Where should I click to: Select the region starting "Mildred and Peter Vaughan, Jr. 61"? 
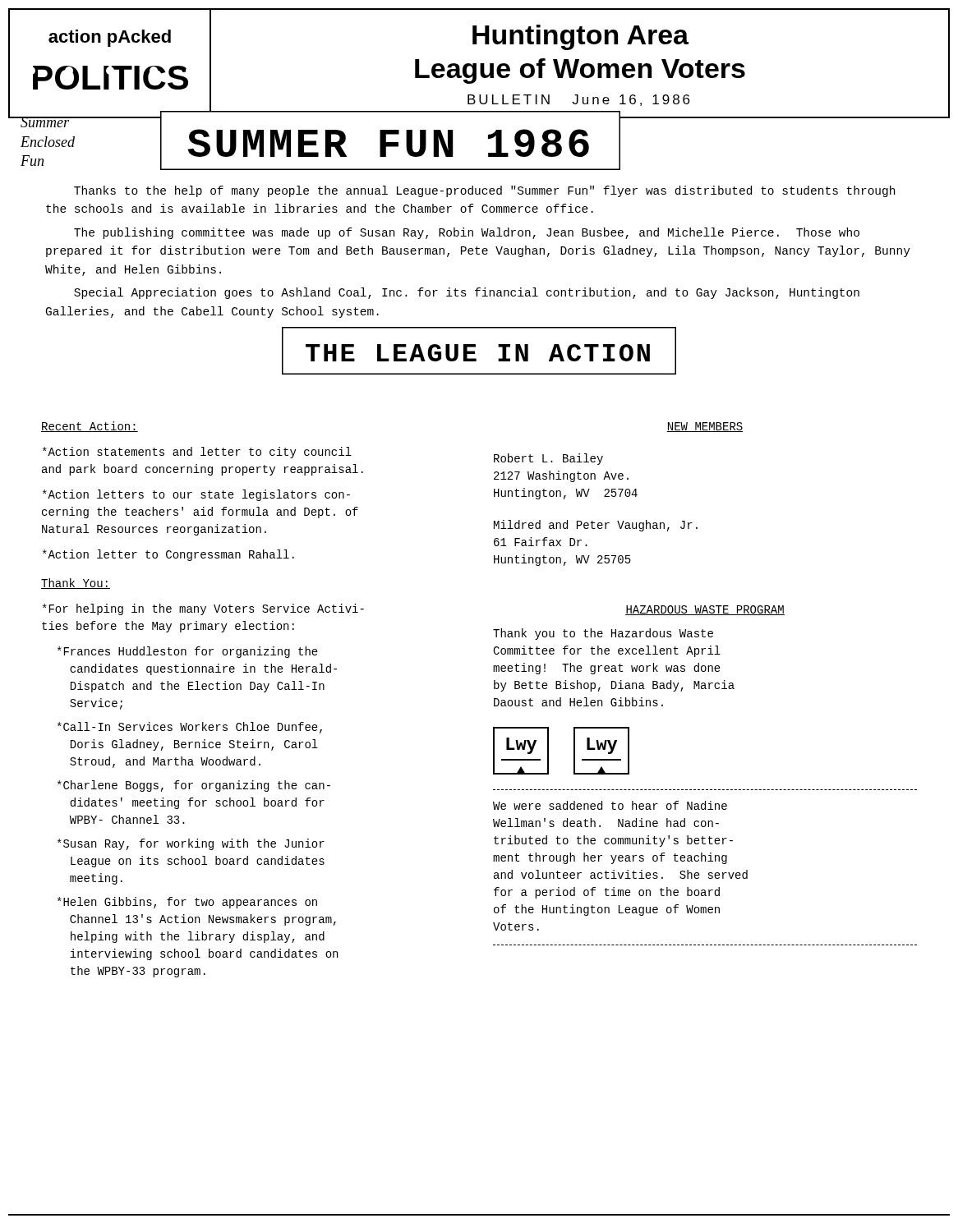coord(596,543)
